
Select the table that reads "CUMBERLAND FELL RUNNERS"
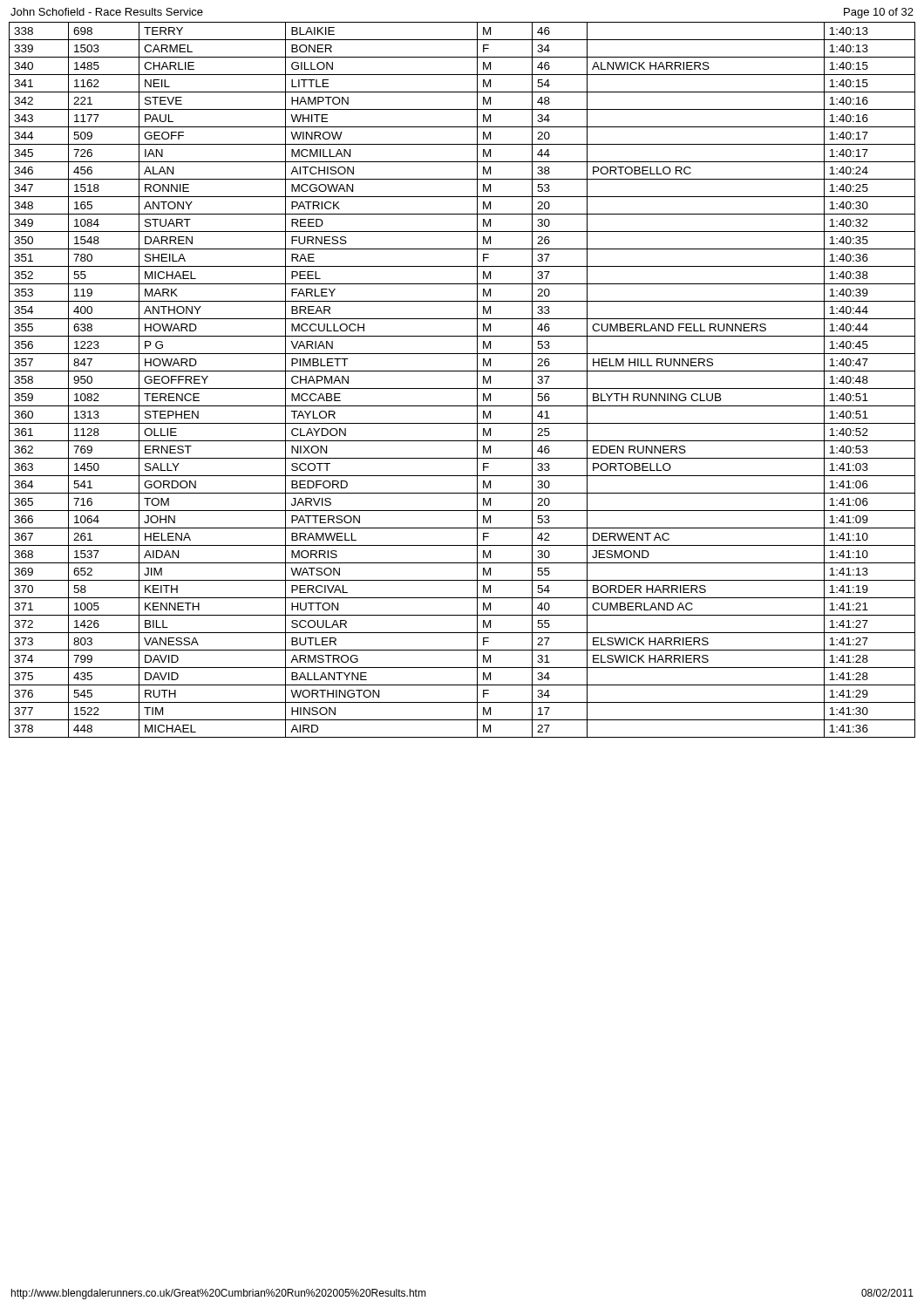(x=462, y=380)
